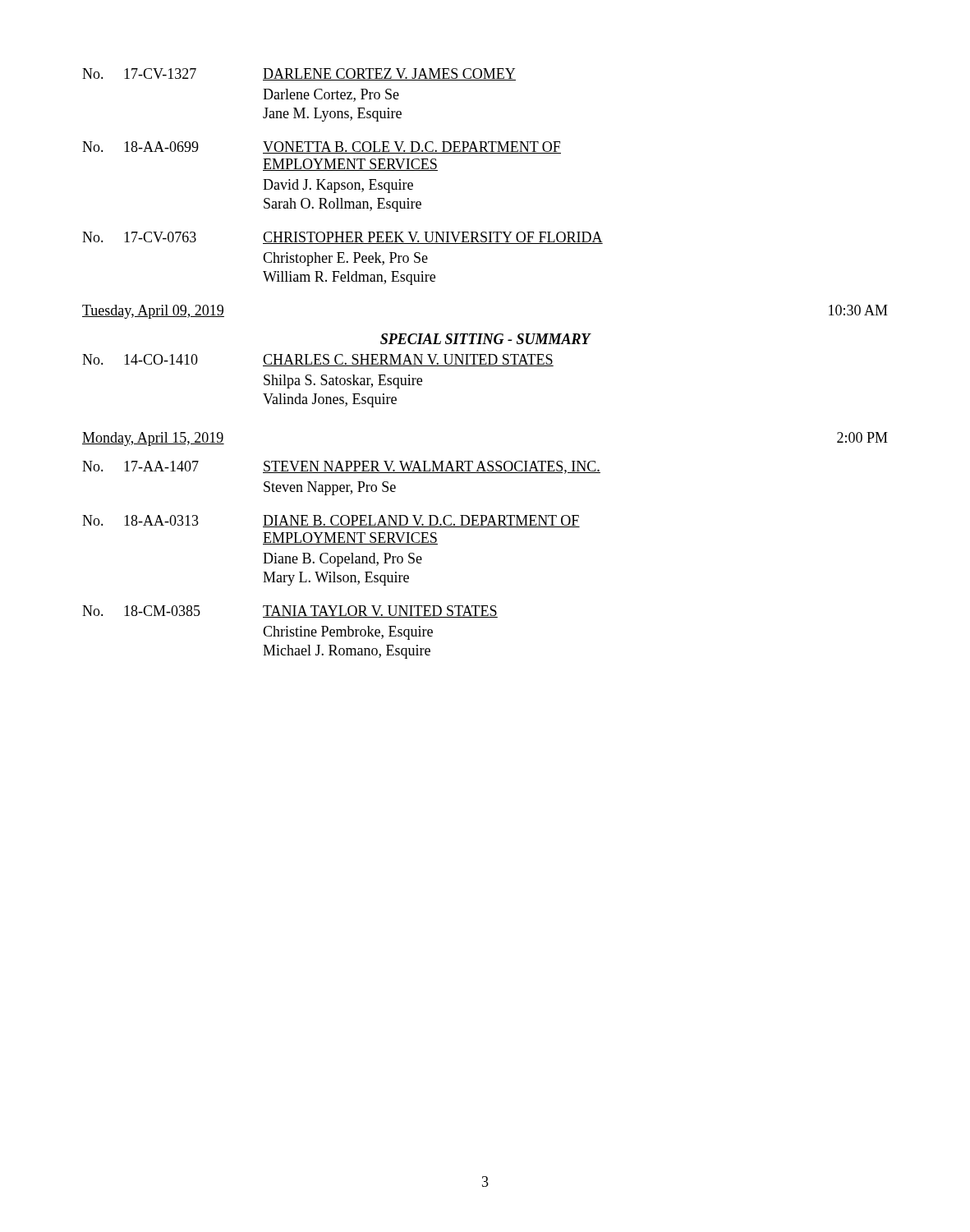Click on the list item that reads "No. 17-AA-1407 STEVEN NAPPER V."
970x1232 pixels.
click(485, 478)
